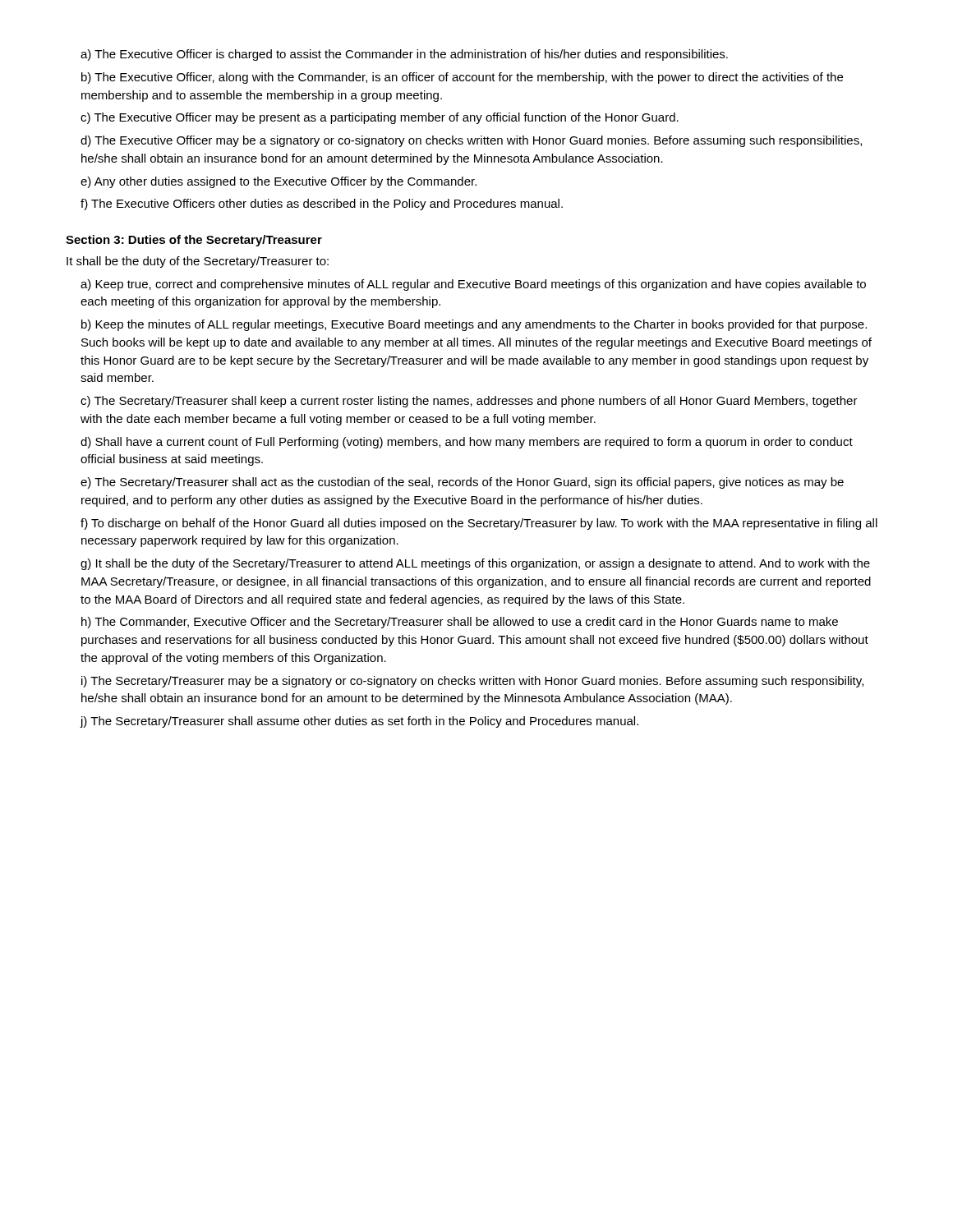This screenshot has height=1232, width=953.
Task: Click on the element starting "b) The Executive Officer, along with the"
Action: point(462,86)
